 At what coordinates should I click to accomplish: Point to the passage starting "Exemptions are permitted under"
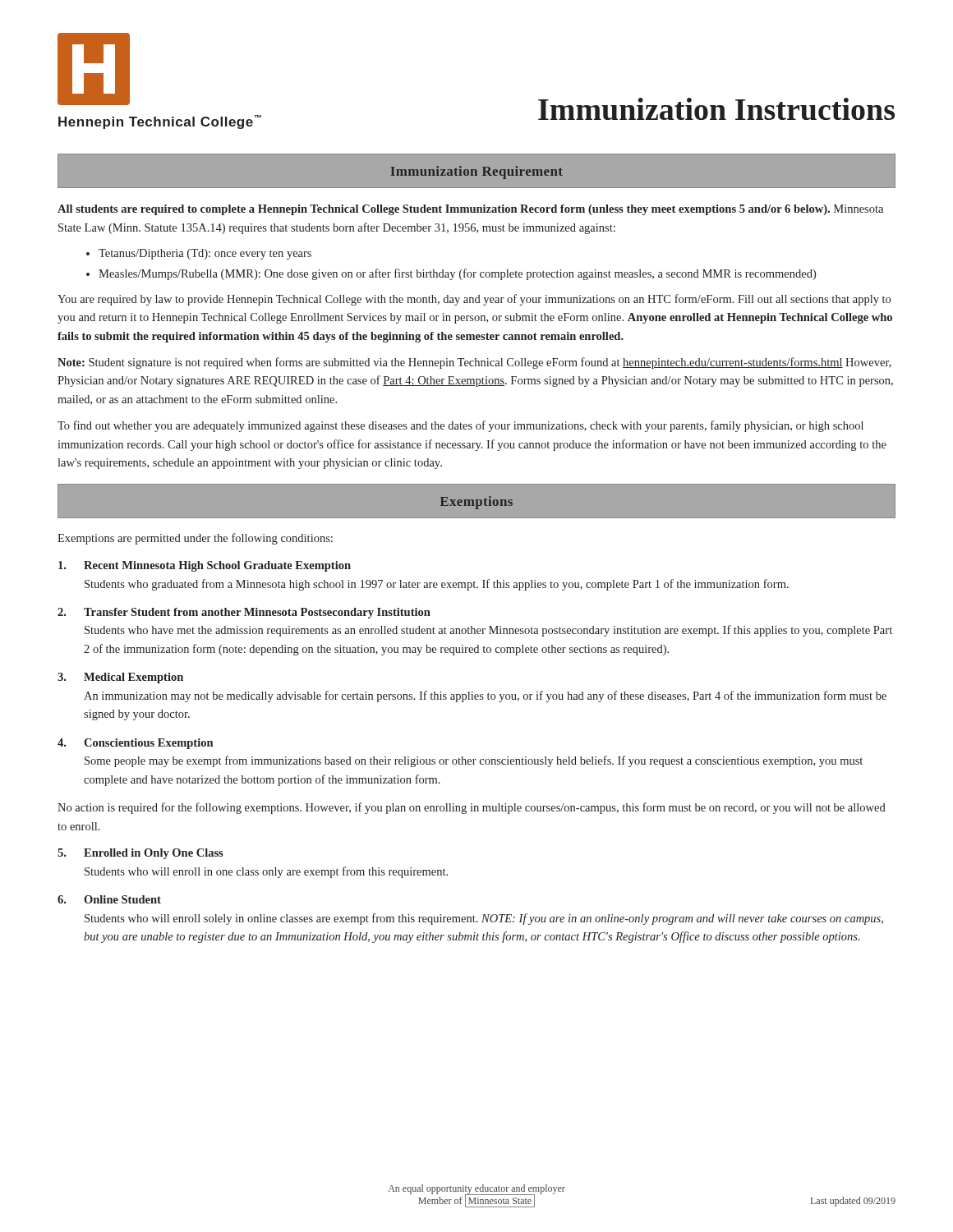[195, 538]
